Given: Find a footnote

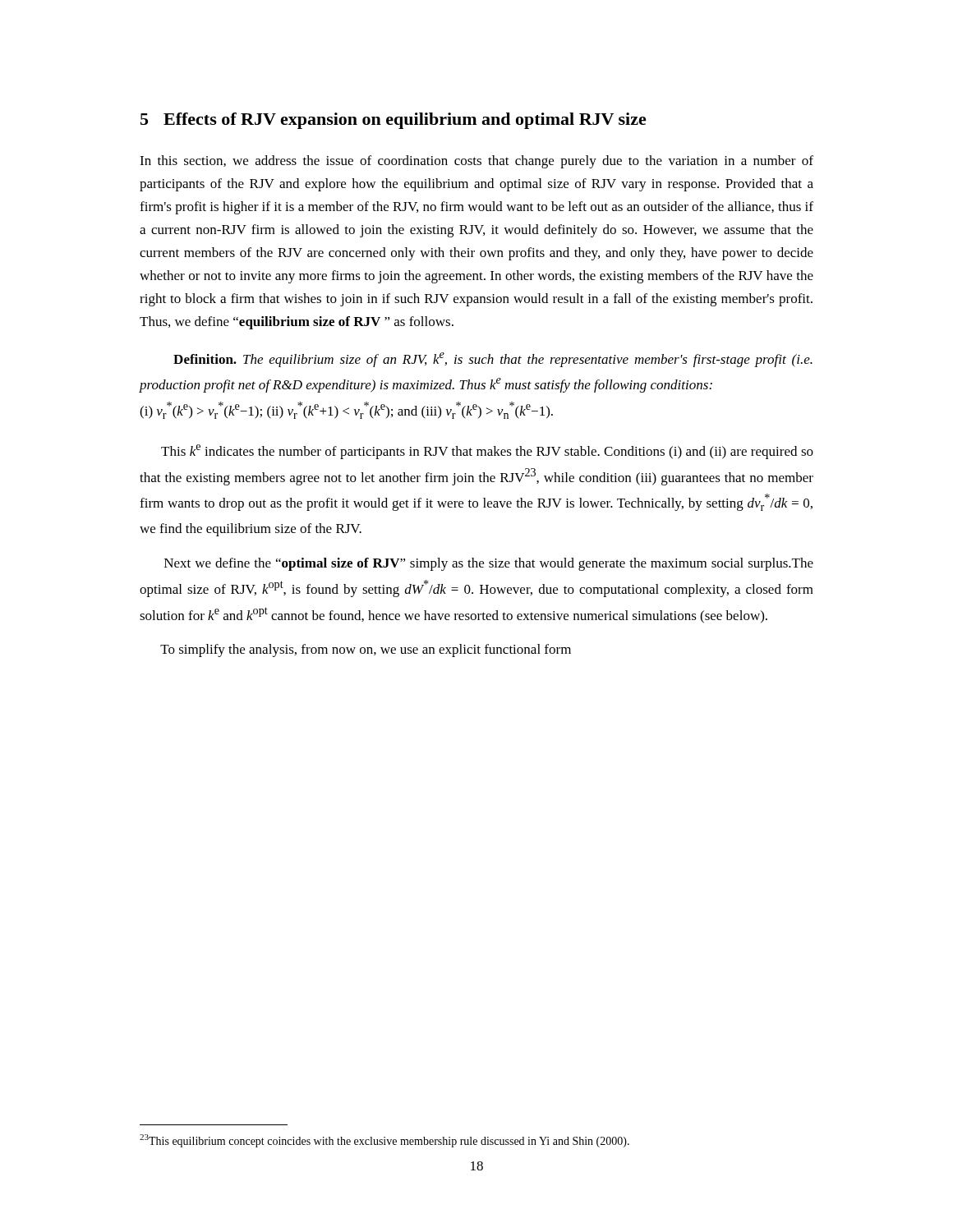Looking at the screenshot, I should click(x=385, y=1140).
